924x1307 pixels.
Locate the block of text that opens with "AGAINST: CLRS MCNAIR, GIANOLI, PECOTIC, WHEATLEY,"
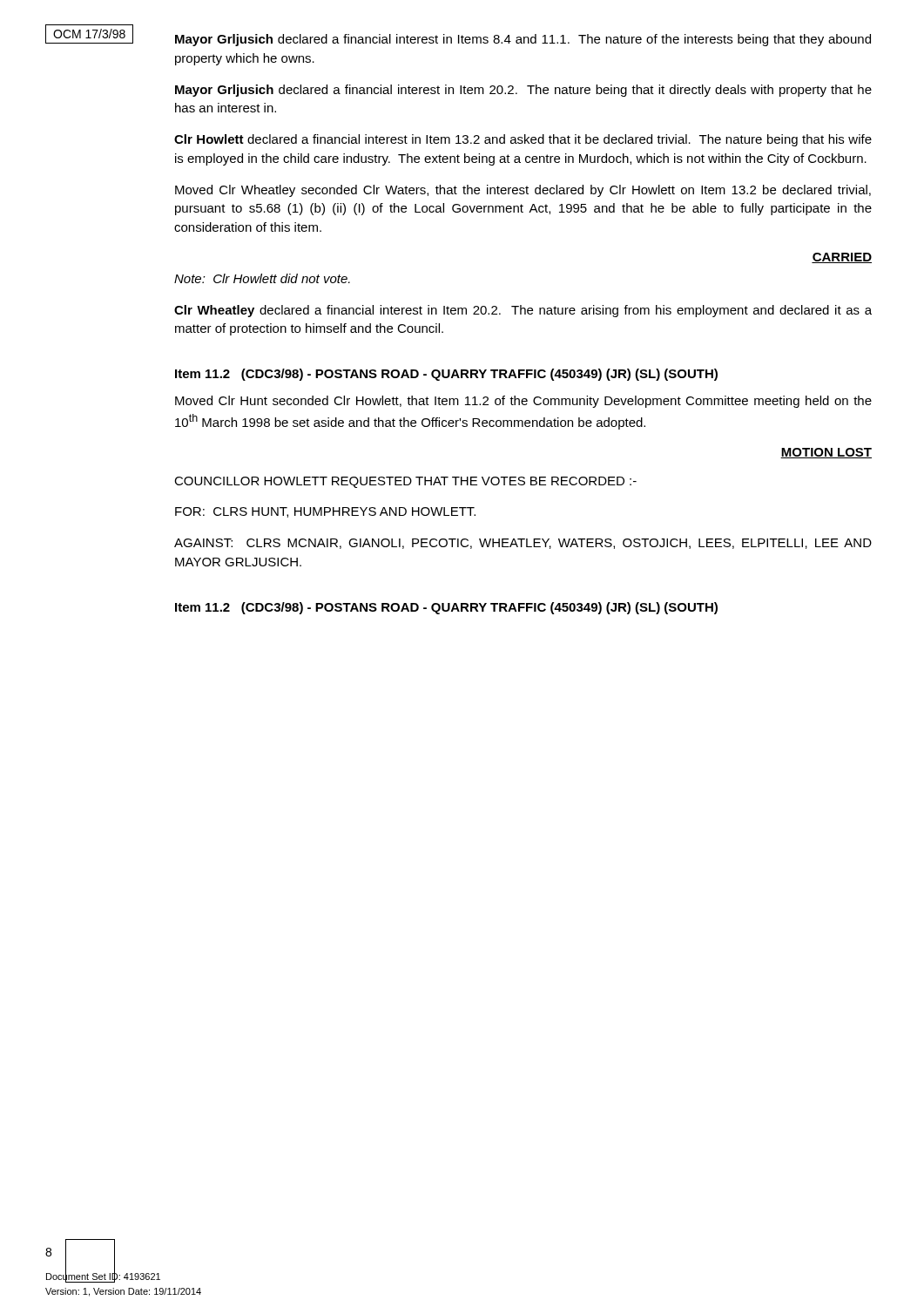click(523, 552)
